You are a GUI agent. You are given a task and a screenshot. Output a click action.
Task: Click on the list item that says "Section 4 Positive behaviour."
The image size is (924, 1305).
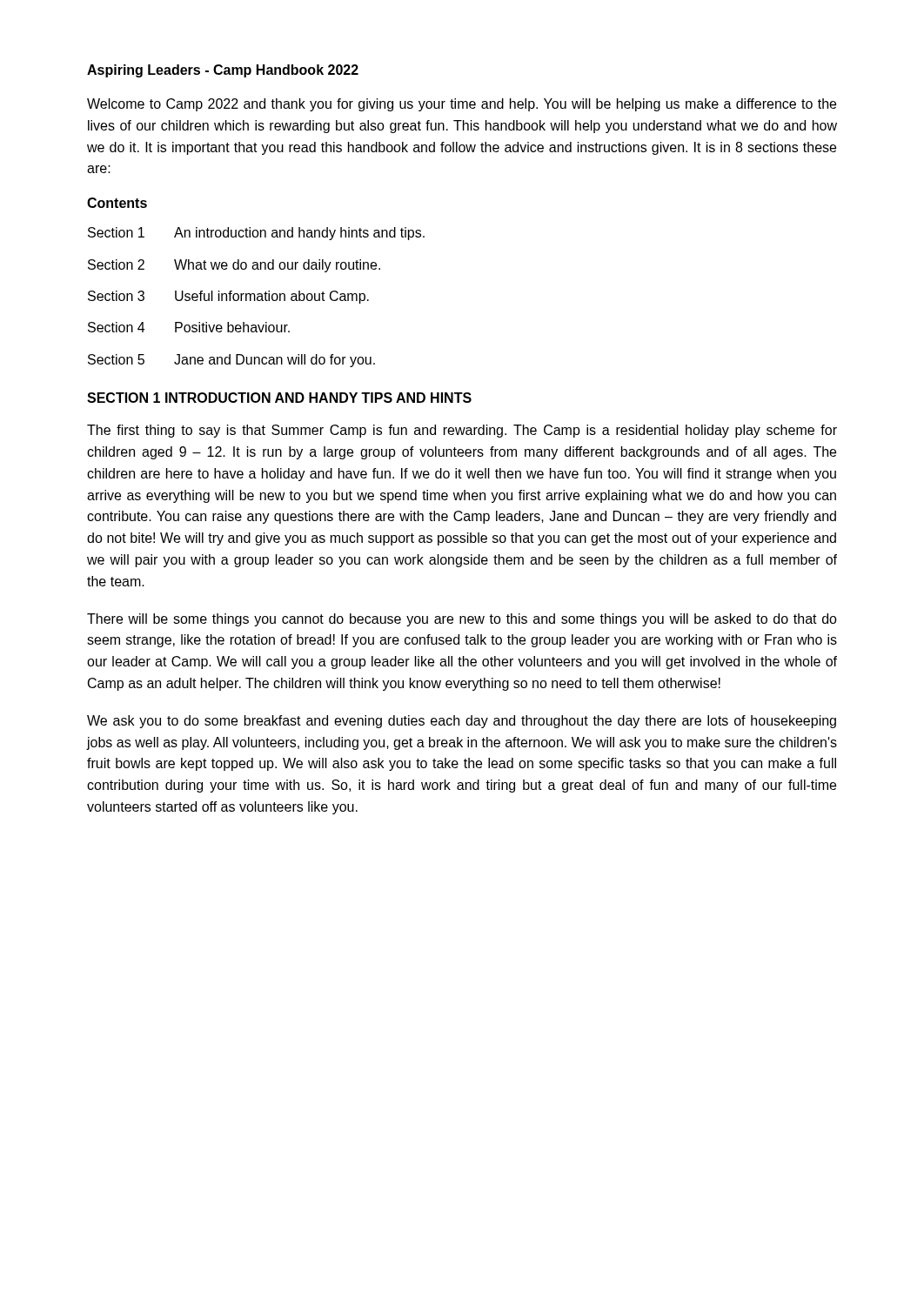189,327
